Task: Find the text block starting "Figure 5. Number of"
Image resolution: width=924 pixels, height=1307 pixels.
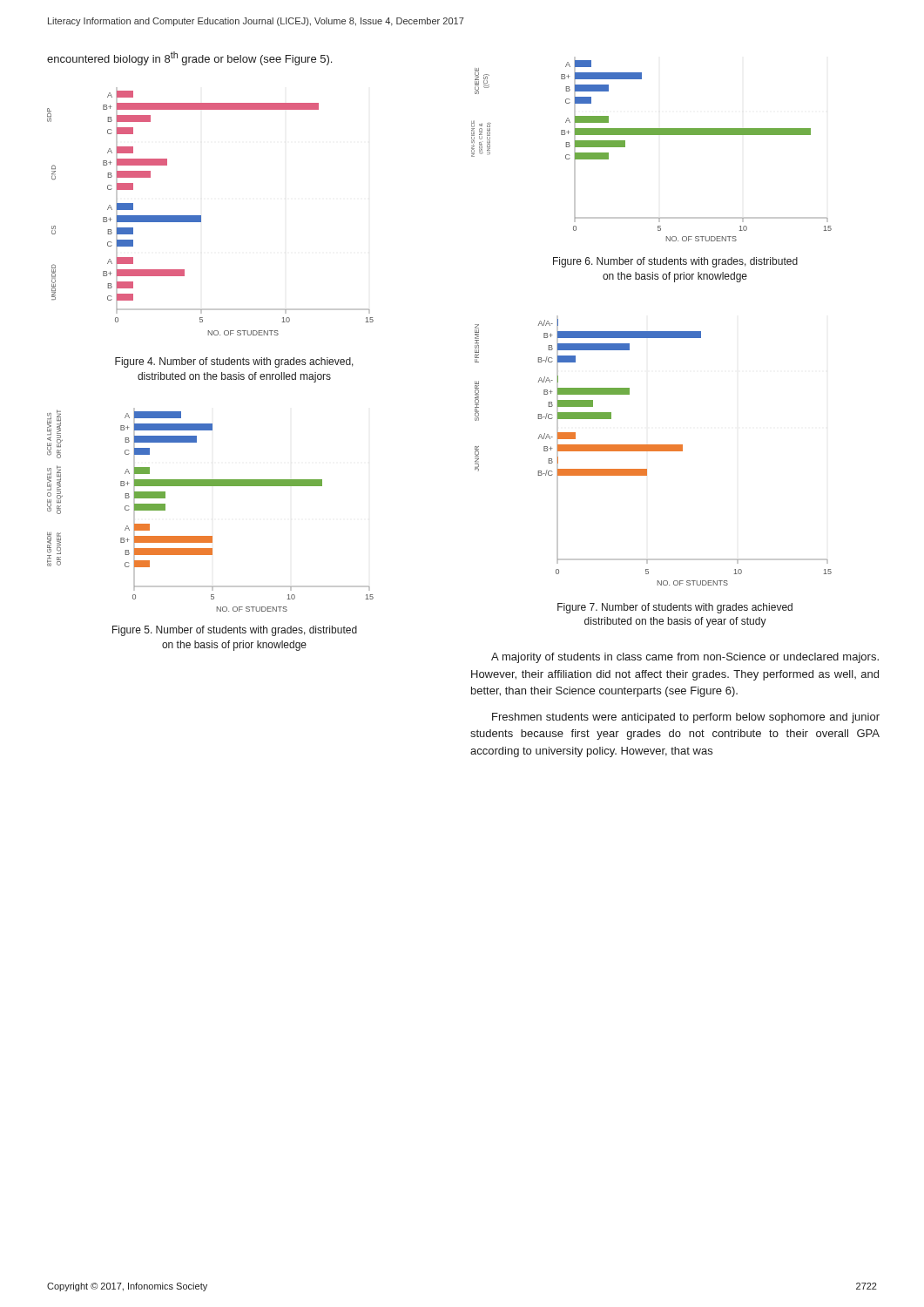Action: 234,638
